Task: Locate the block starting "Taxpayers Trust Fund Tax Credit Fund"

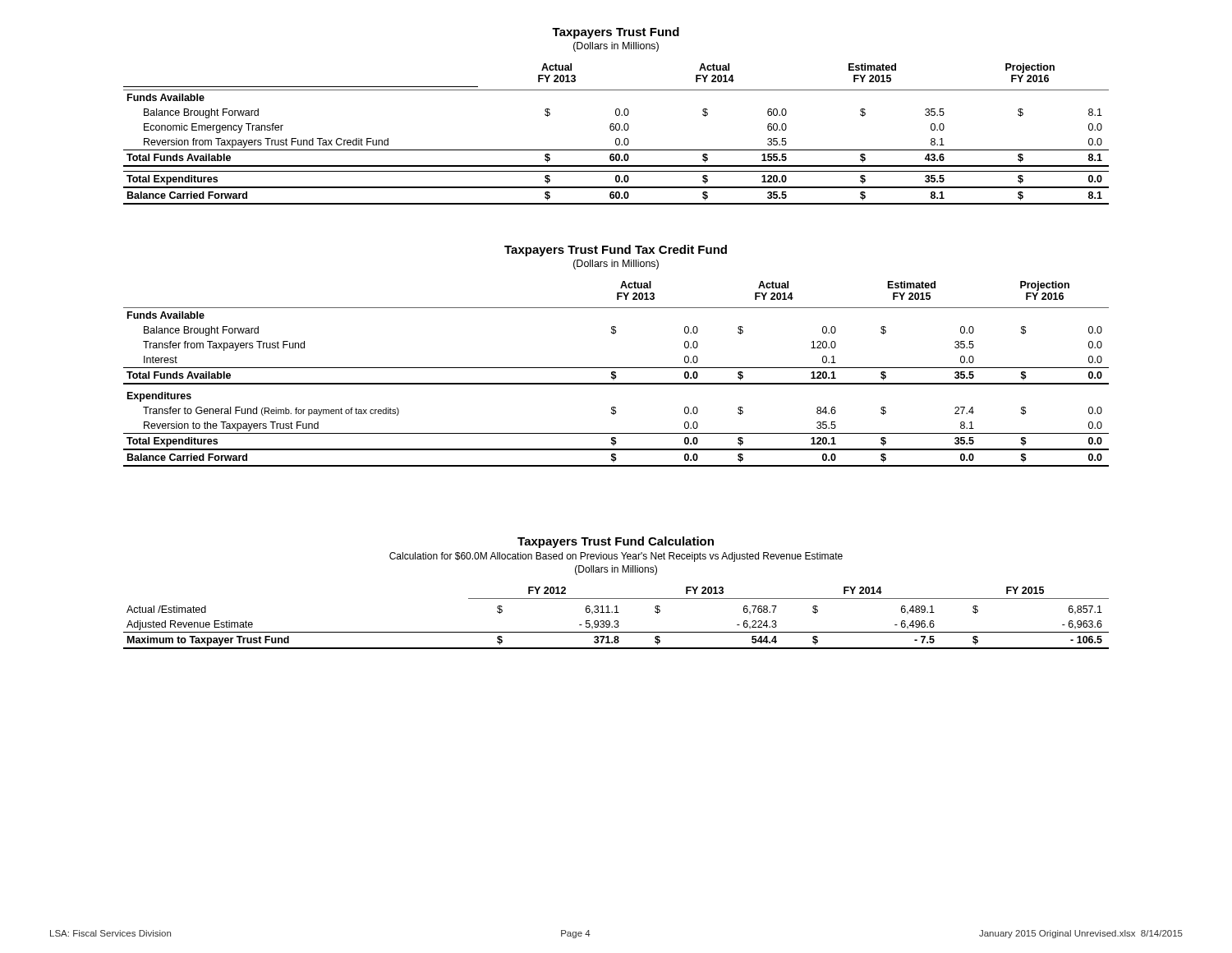Action: point(616,249)
